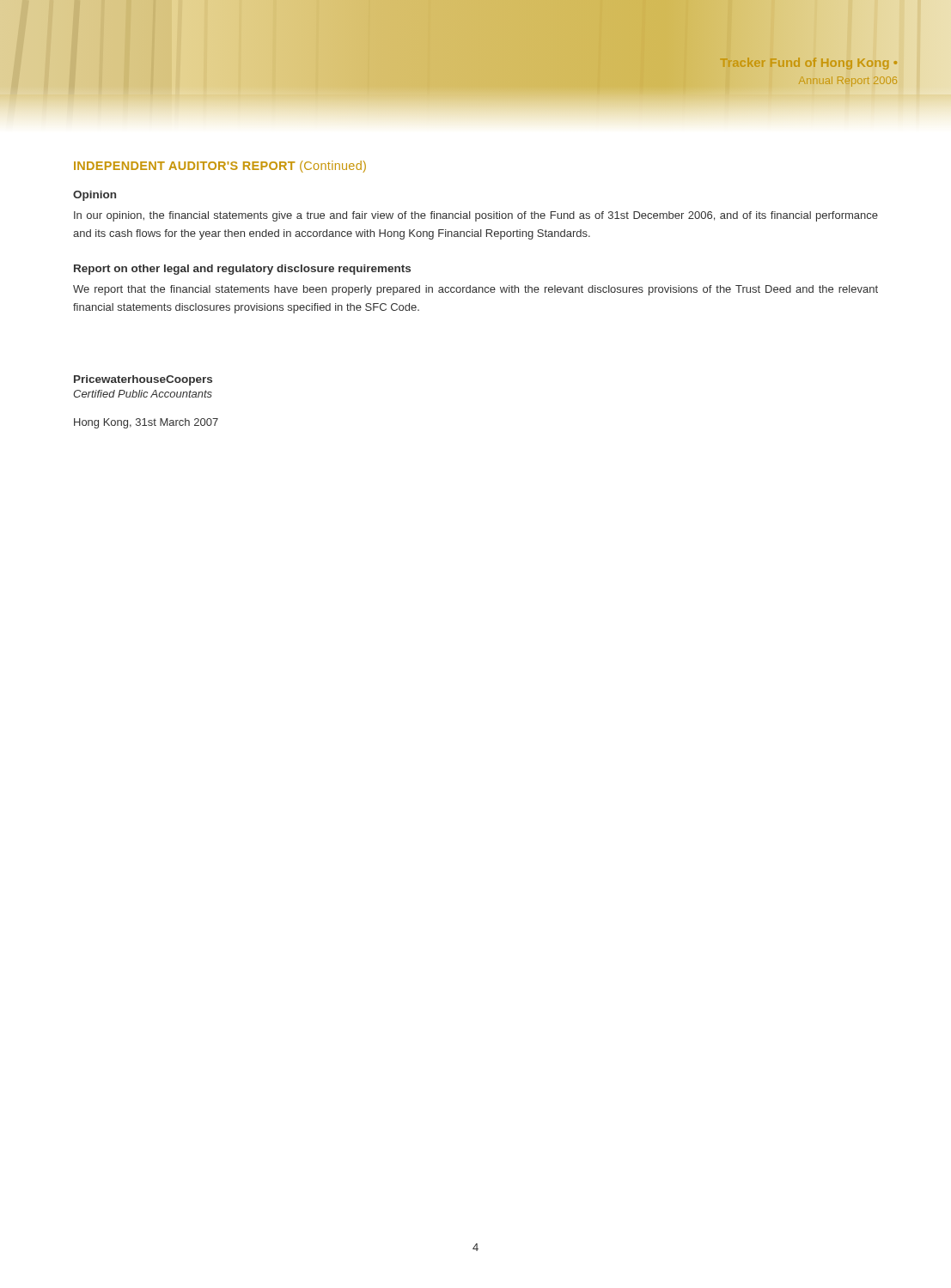Select the text block containing "We report that the financial"
951x1288 pixels.
[x=476, y=298]
